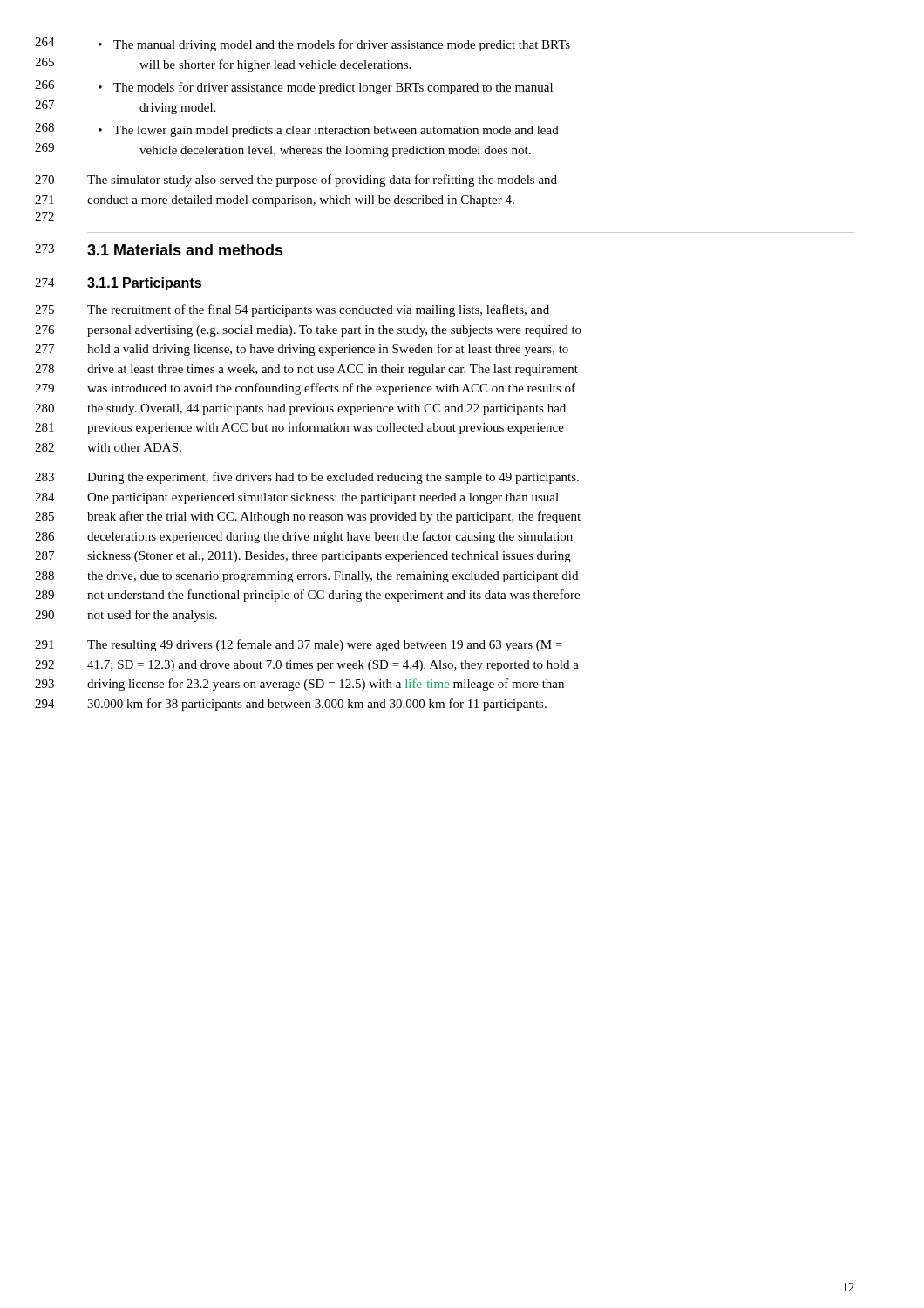Navigate to the passage starting "266 • The"
Viewport: 924px width, 1308px height.
coord(471,87)
